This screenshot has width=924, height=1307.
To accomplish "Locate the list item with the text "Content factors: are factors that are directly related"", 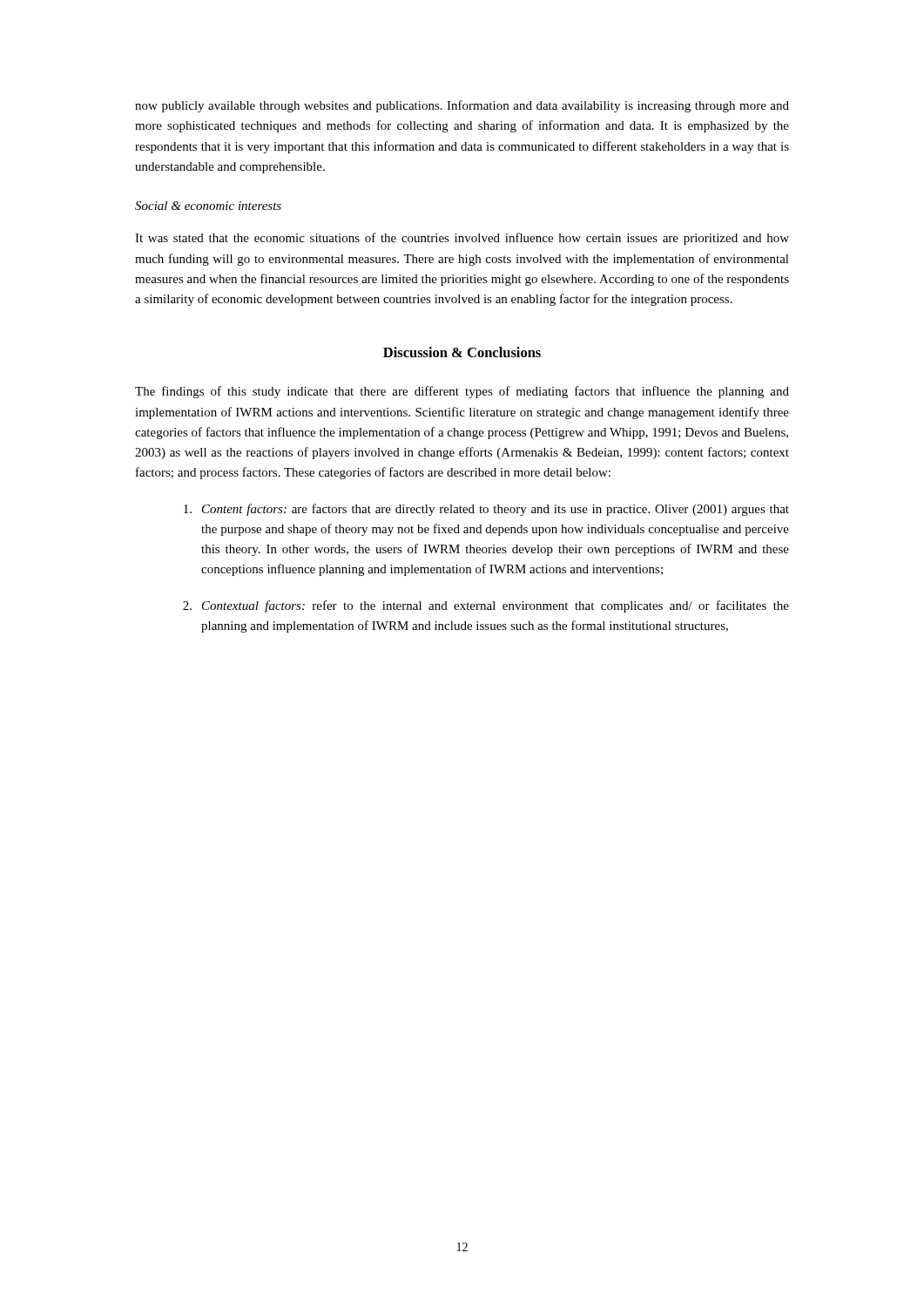I will (x=475, y=539).
